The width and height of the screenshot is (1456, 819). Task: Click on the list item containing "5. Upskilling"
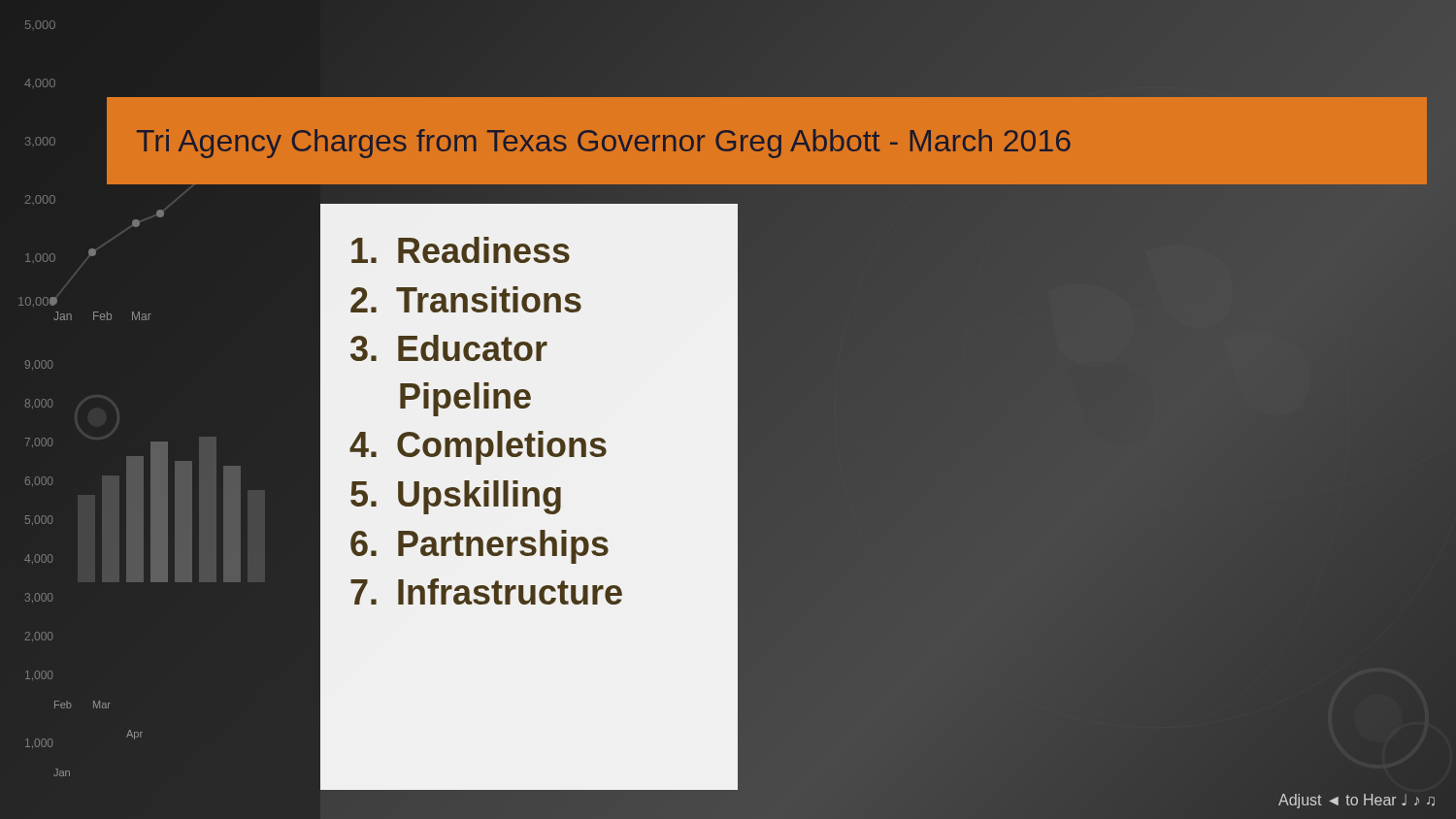tap(456, 494)
